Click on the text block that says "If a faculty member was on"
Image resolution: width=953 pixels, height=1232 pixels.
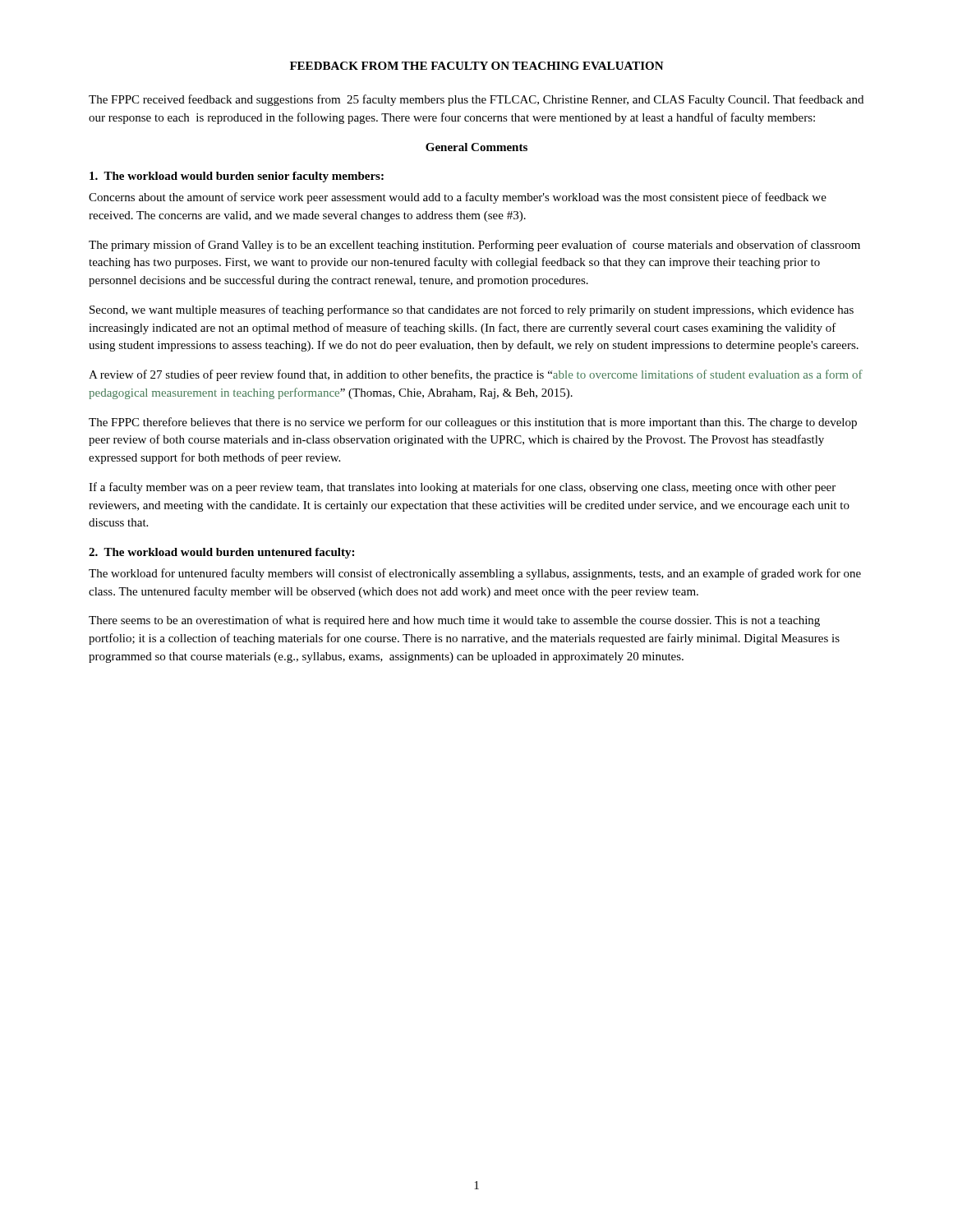point(476,505)
